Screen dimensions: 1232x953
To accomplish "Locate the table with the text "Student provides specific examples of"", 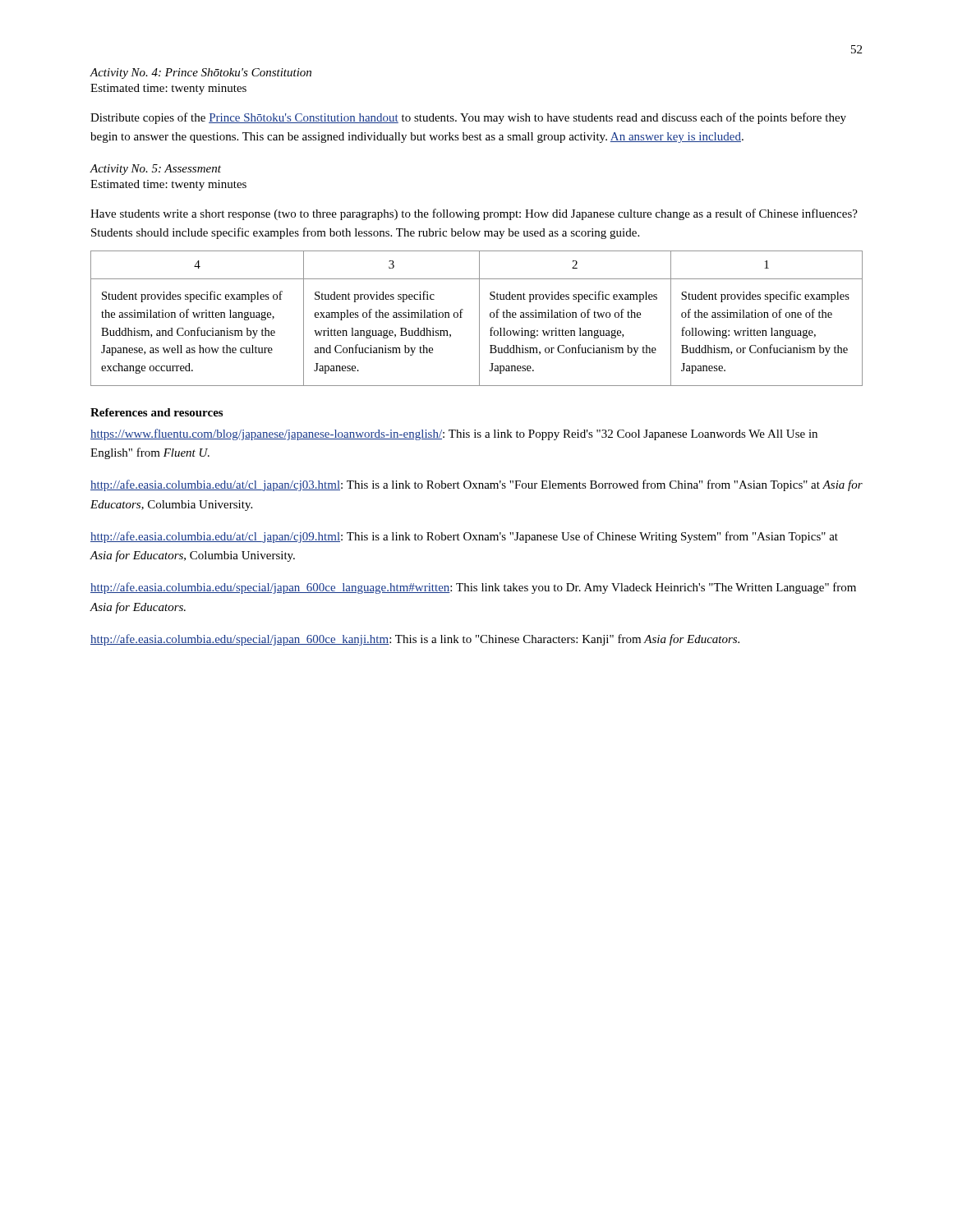I will point(476,318).
